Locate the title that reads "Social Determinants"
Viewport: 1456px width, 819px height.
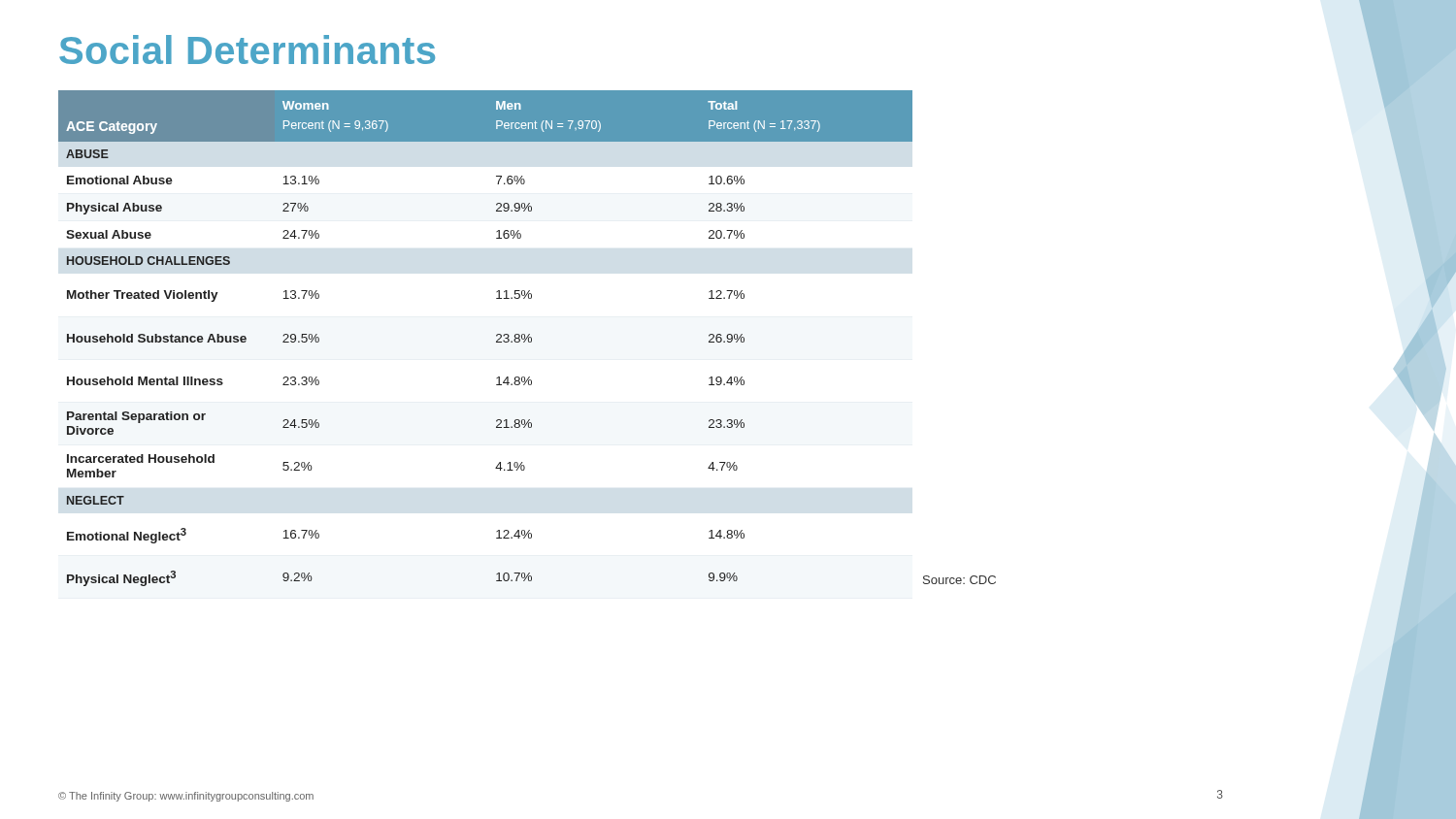tap(248, 50)
